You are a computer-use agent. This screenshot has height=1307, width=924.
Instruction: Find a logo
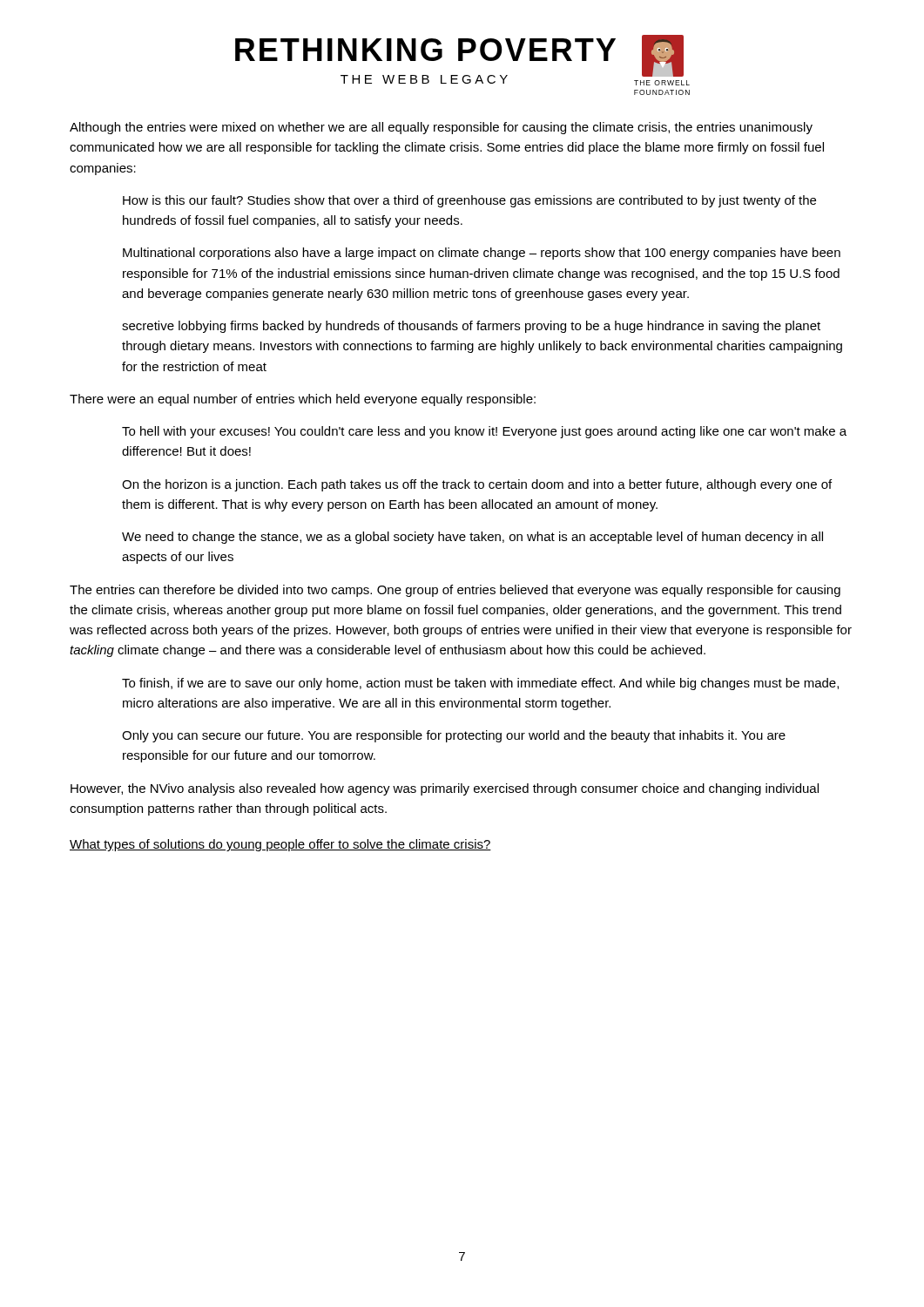point(662,66)
